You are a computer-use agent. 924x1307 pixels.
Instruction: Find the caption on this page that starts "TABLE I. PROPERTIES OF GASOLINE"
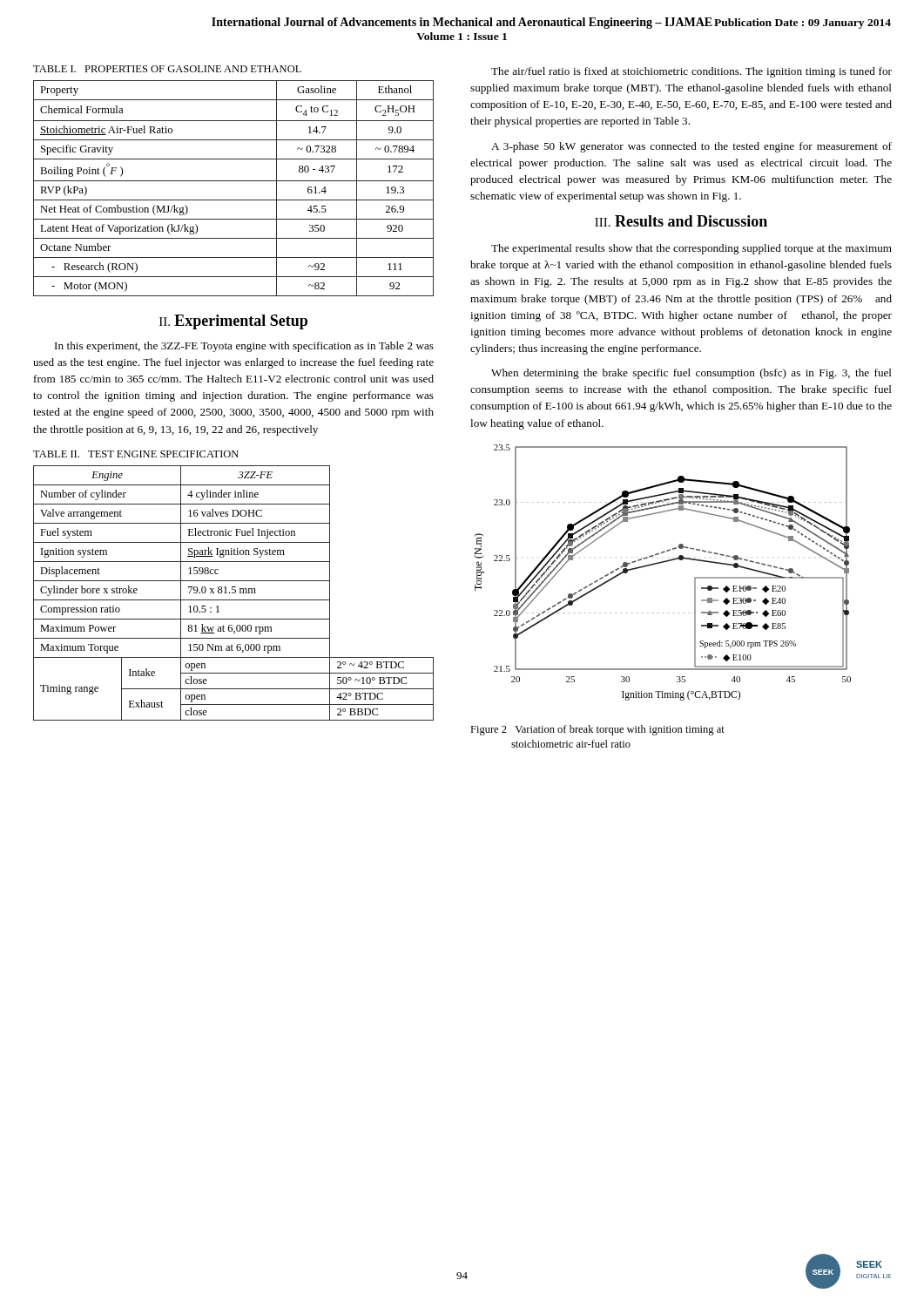point(167,69)
